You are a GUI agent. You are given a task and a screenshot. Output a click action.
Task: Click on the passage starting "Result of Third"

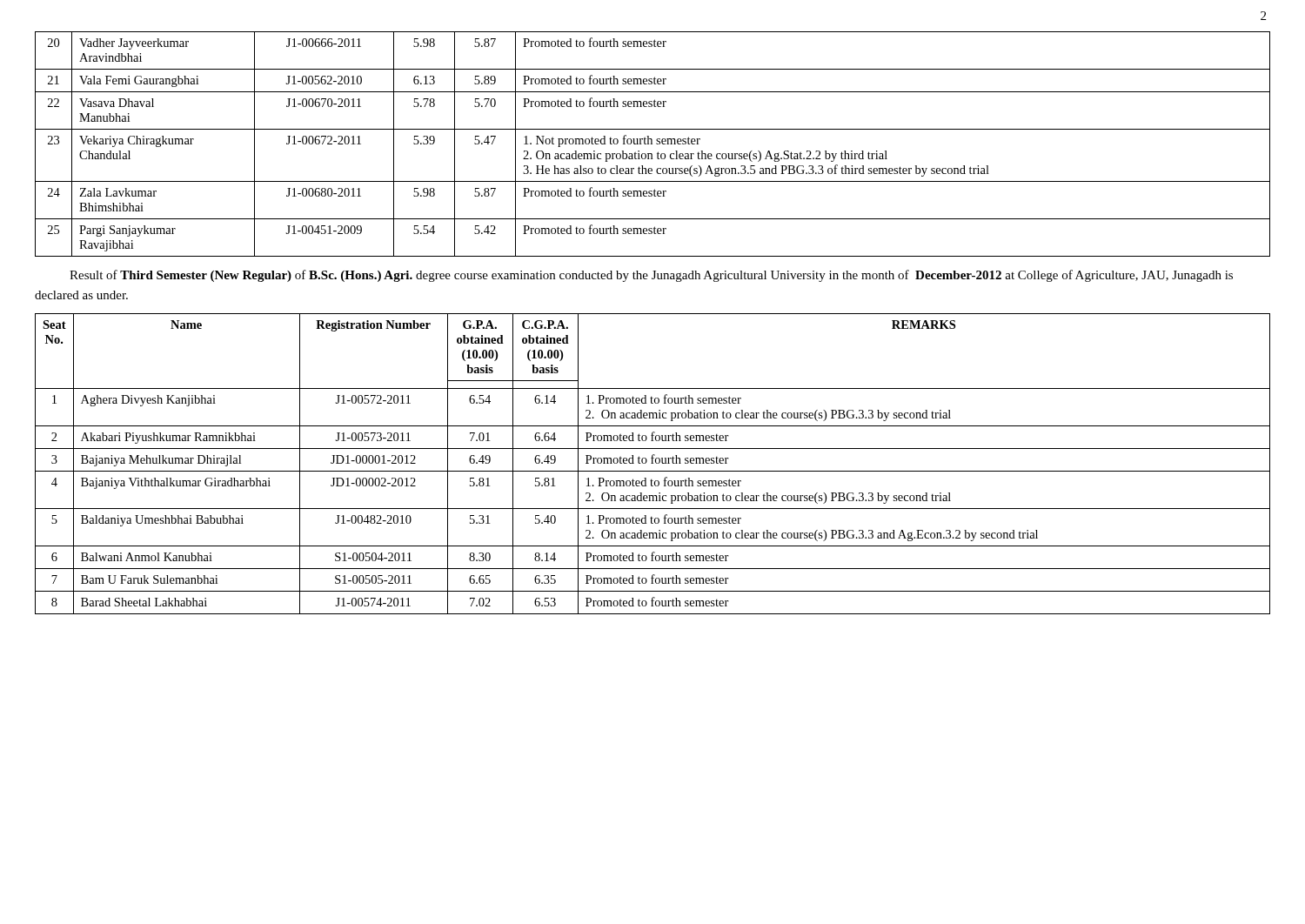pos(634,285)
